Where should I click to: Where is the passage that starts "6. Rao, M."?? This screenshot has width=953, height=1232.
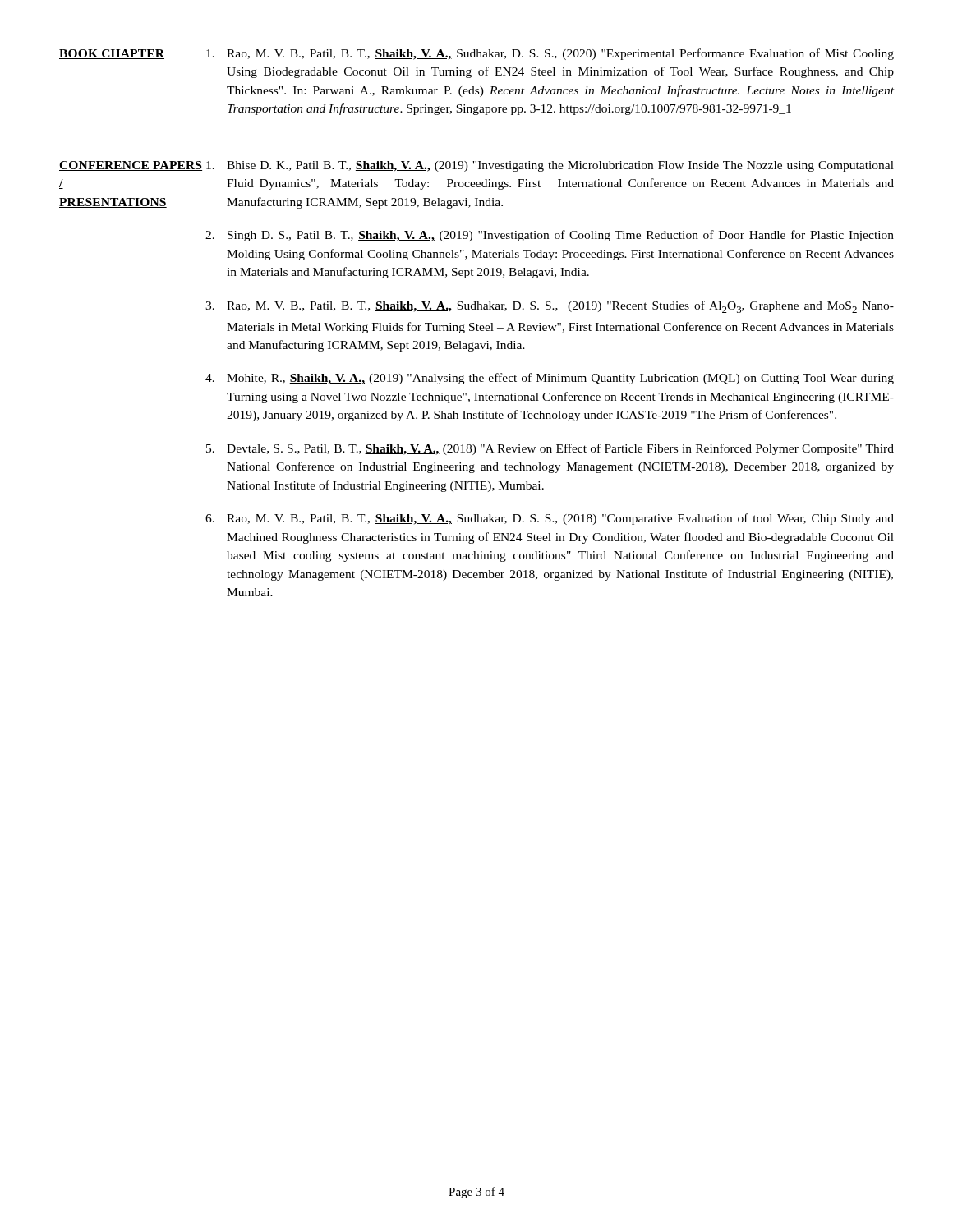click(x=550, y=556)
